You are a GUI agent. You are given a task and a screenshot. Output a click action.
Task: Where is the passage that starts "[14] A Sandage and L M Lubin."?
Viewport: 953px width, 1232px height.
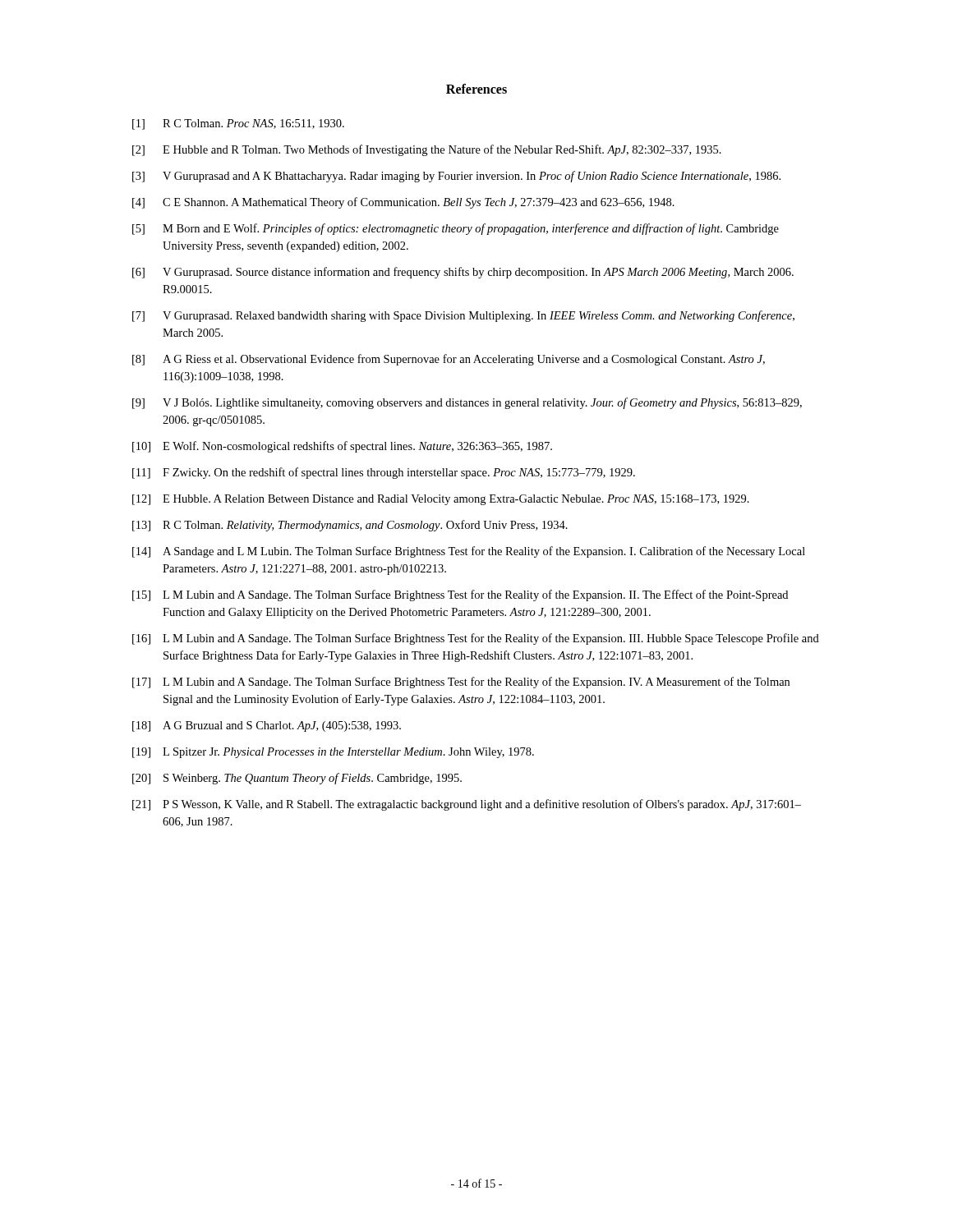(x=476, y=560)
